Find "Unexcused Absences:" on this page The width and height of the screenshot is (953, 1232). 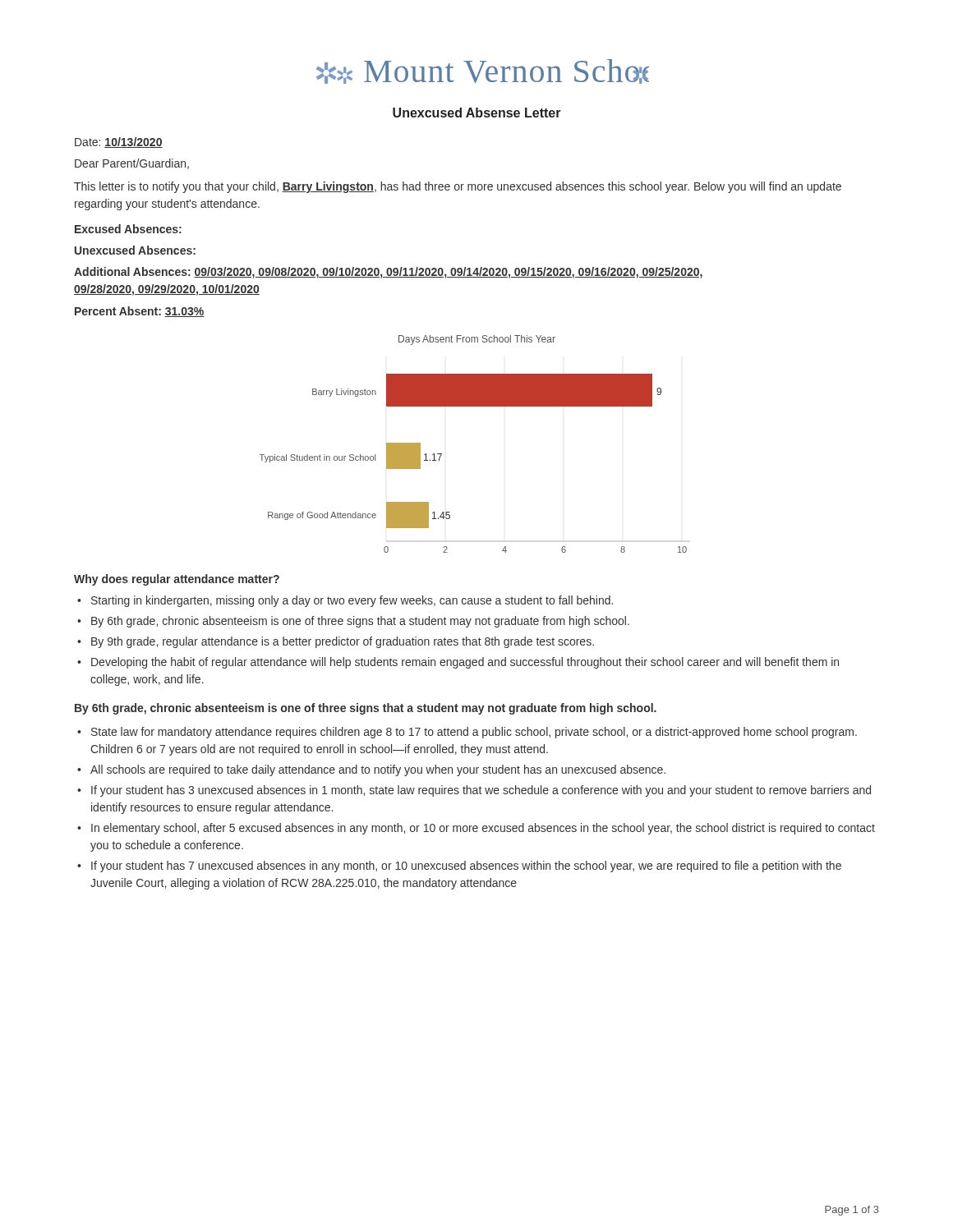(x=135, y=251)
